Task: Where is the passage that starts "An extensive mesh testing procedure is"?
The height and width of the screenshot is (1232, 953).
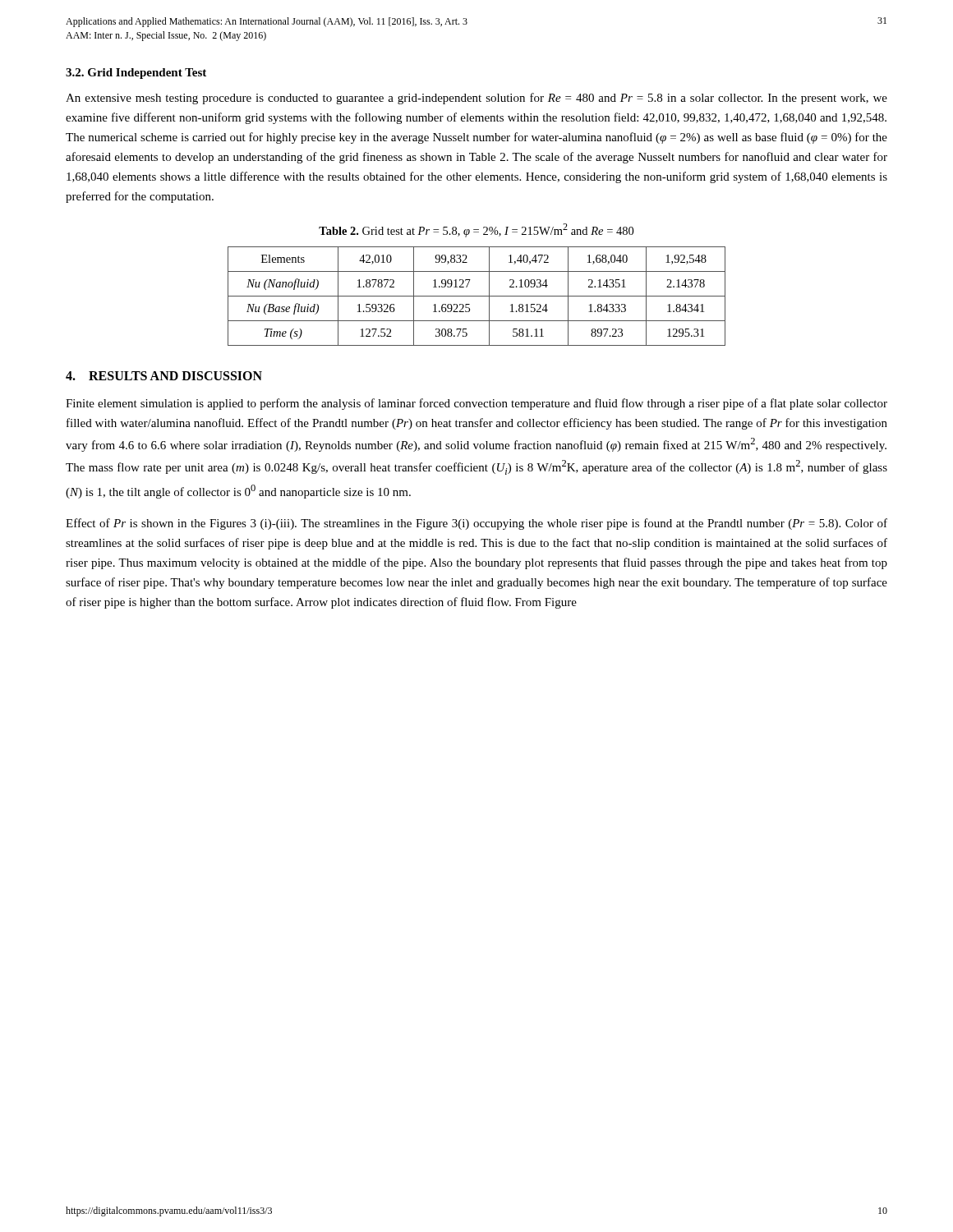Action: 476,147
